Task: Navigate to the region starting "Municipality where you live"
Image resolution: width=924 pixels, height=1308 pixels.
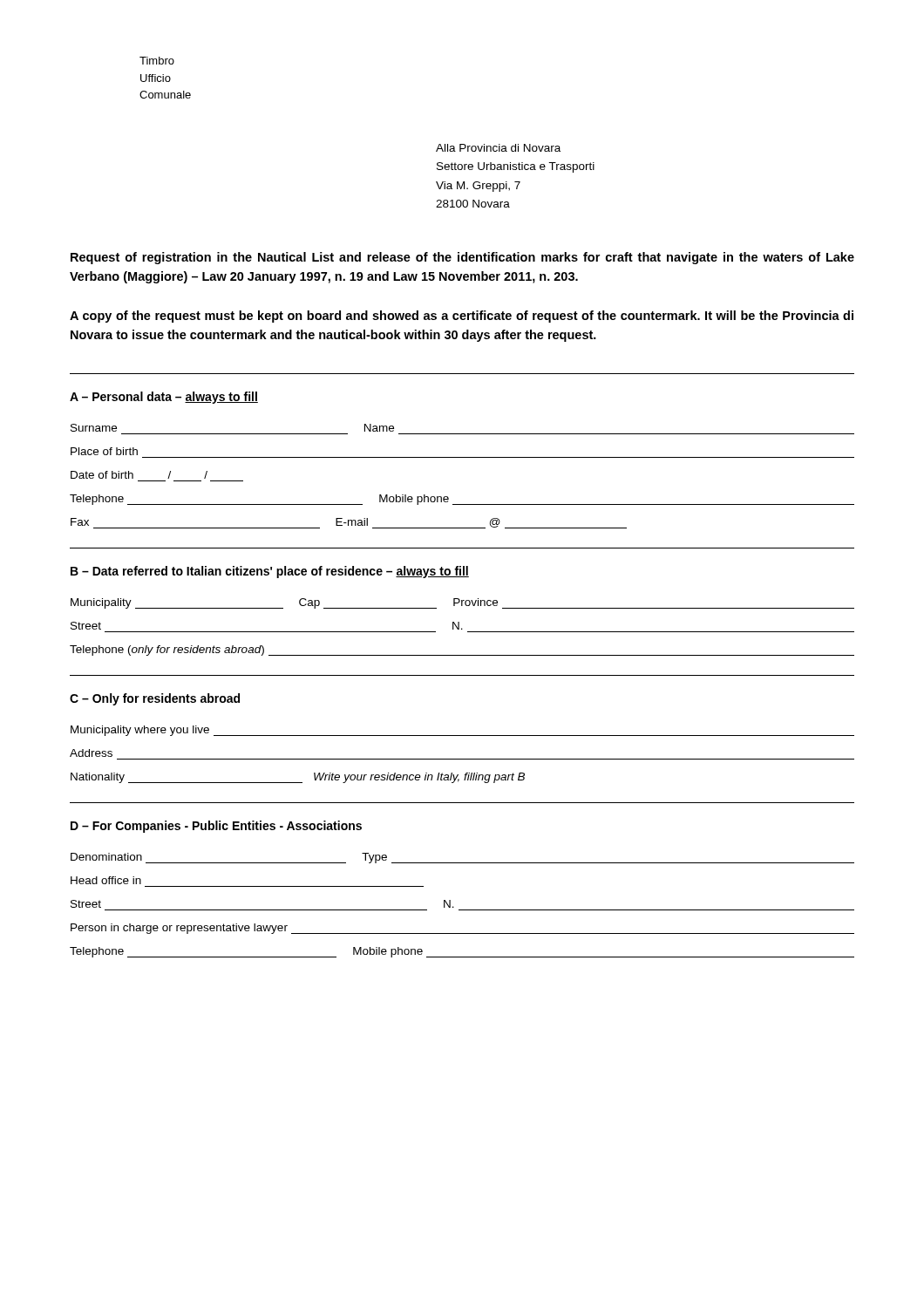Action: tap(462, 752)
